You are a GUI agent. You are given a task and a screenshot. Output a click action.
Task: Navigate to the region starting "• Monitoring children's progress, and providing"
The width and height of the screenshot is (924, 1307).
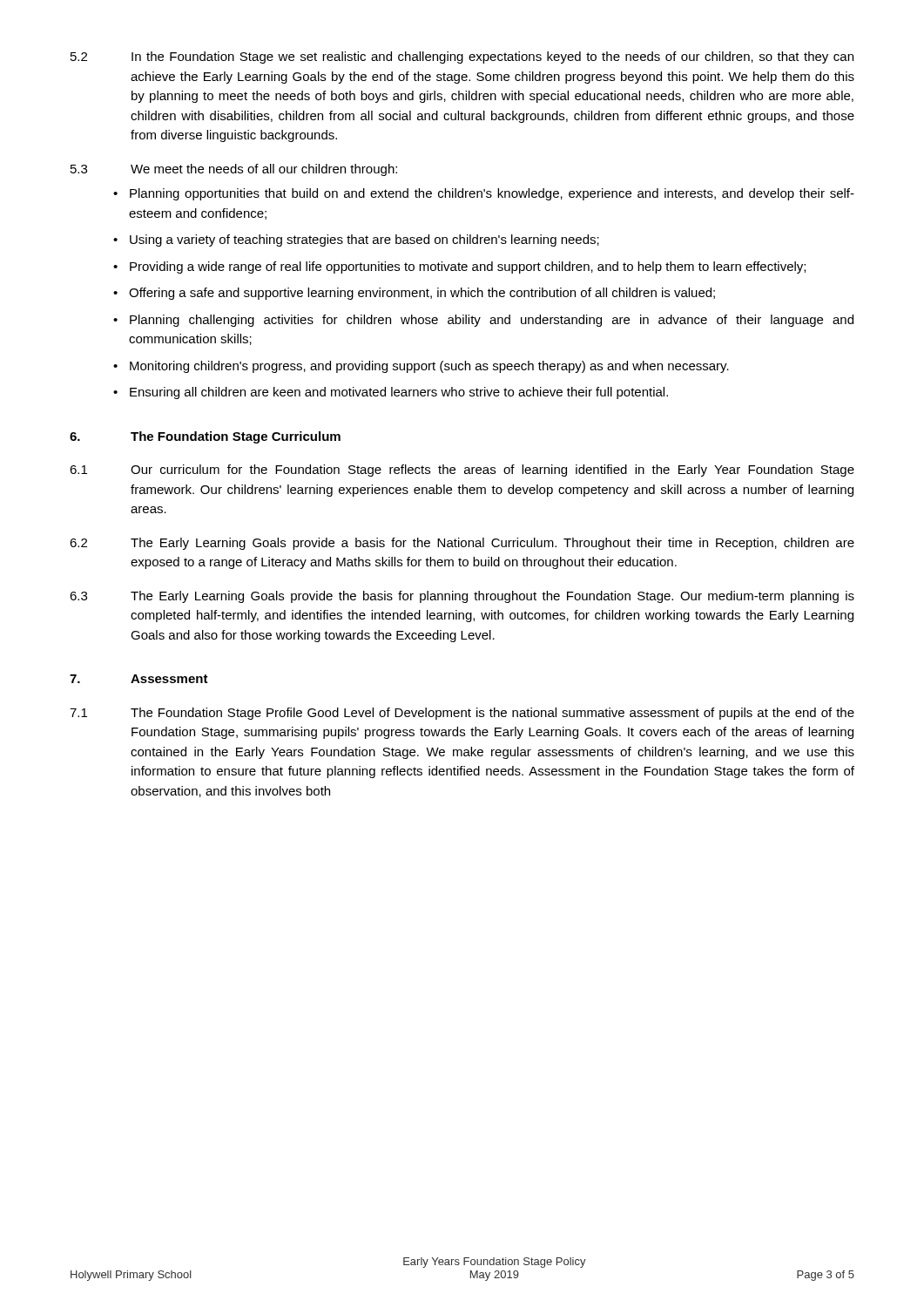coord(484,366)
